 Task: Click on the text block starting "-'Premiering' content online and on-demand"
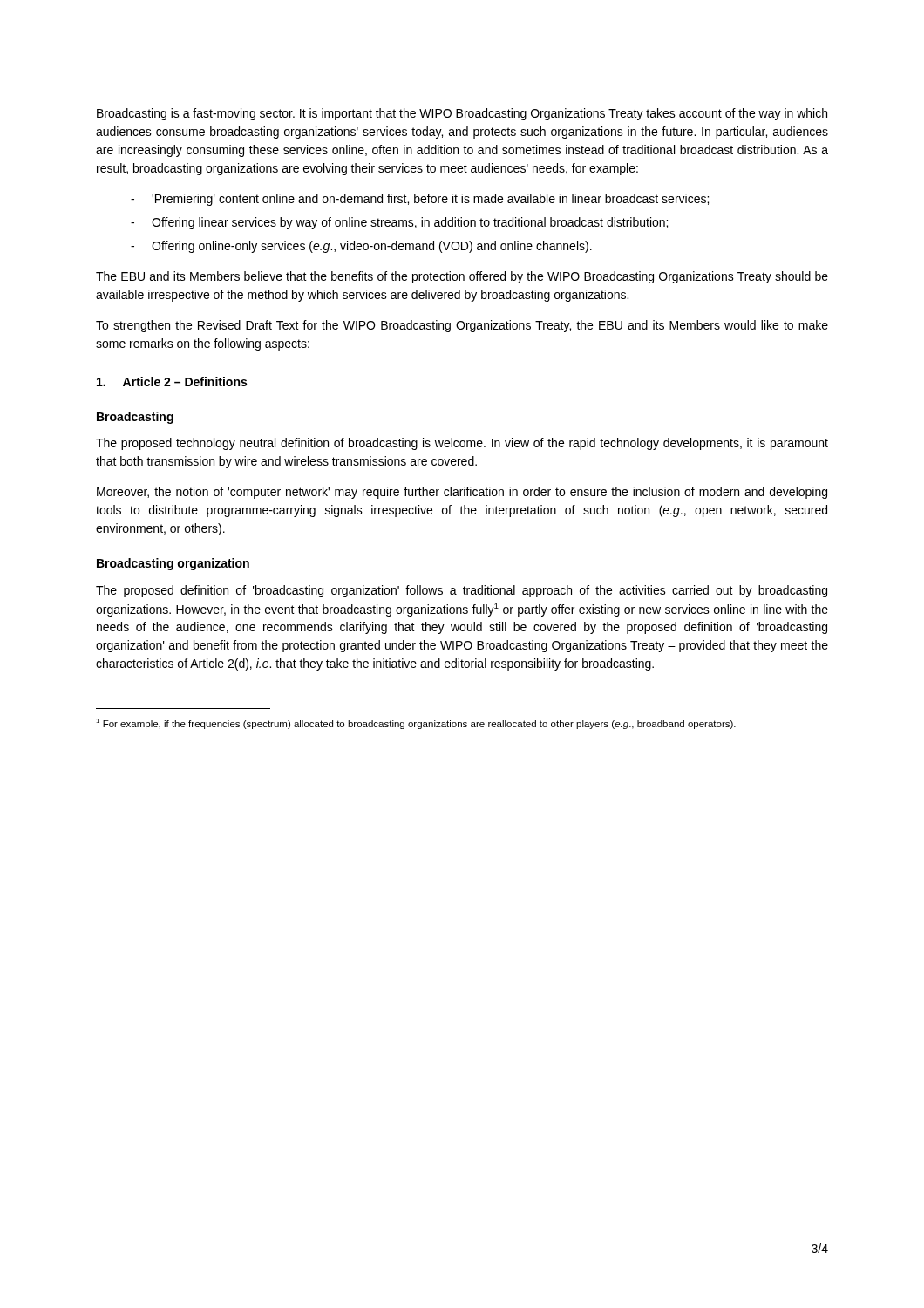coord(420,199)
